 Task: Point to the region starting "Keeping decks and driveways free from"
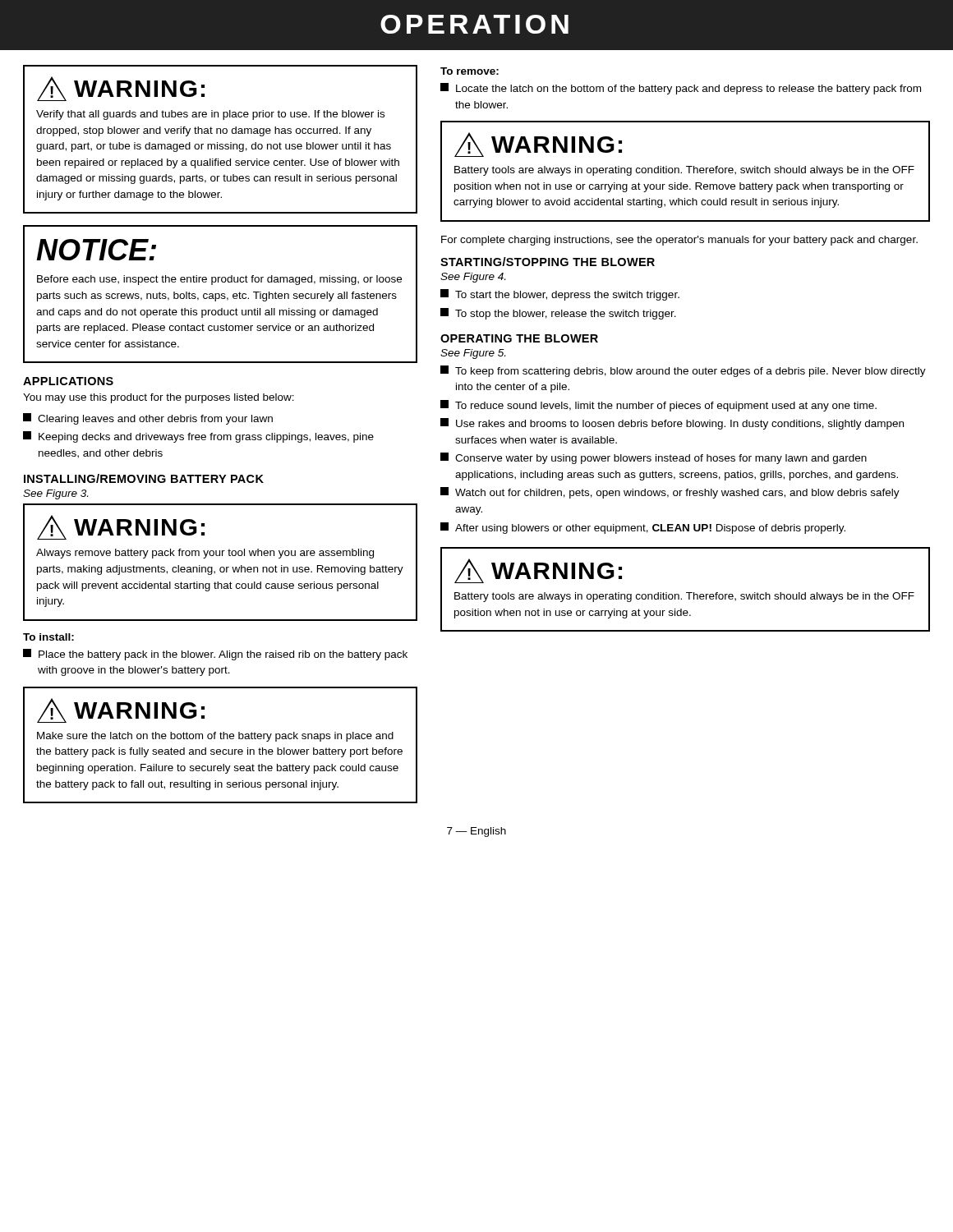[x=220, y=445]
